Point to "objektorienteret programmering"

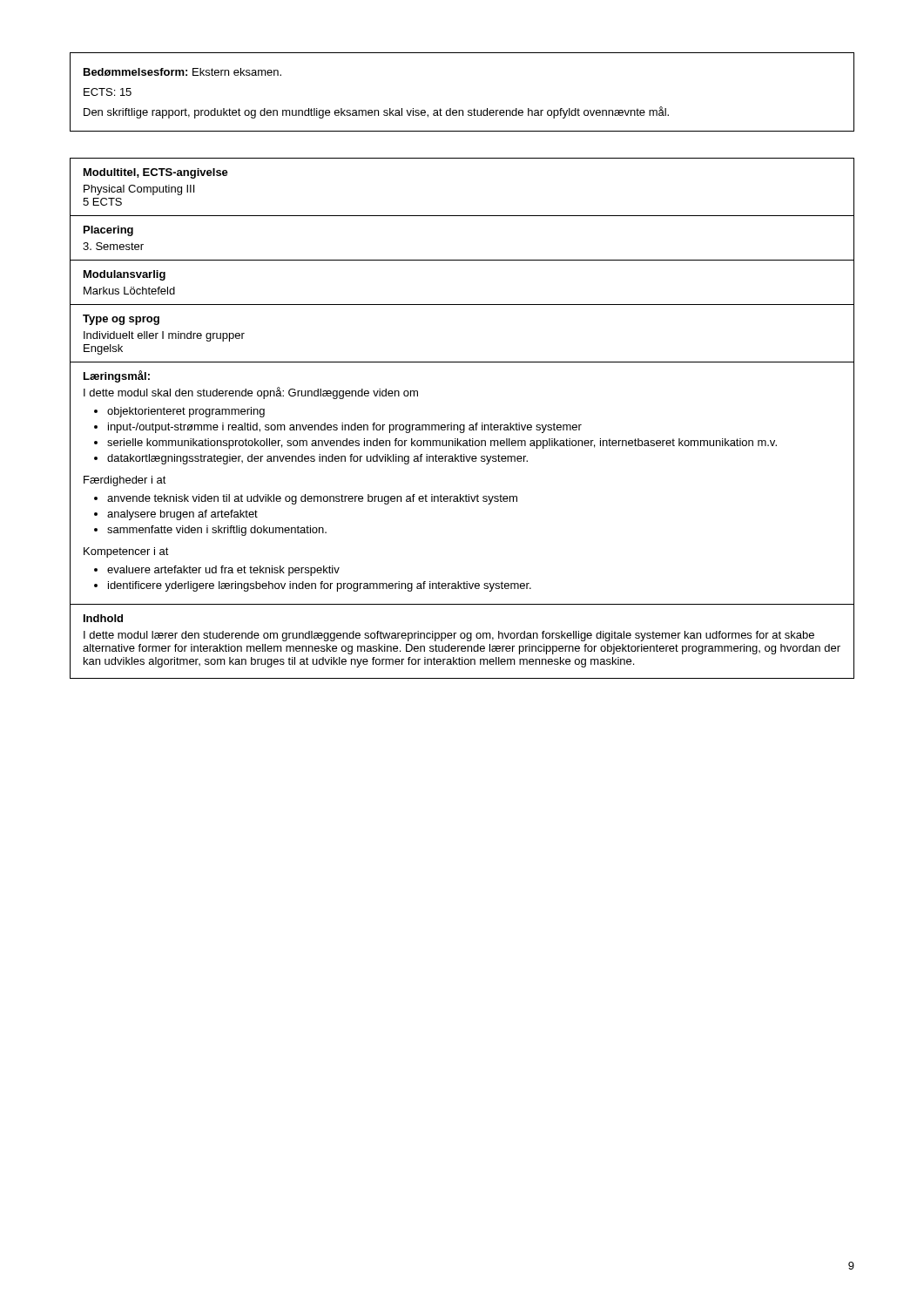(186, 411)
